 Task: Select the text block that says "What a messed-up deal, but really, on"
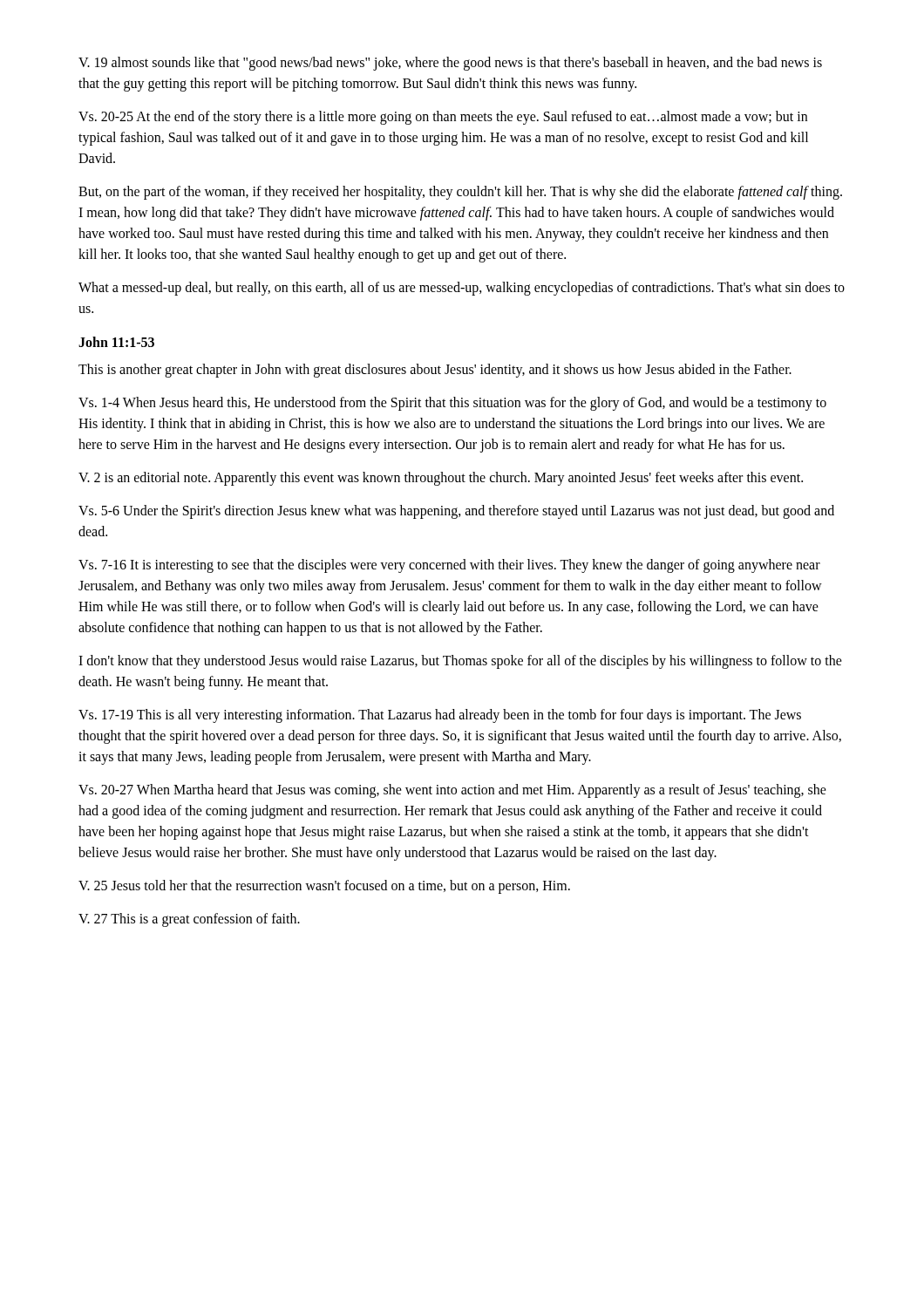pos(462,298)
